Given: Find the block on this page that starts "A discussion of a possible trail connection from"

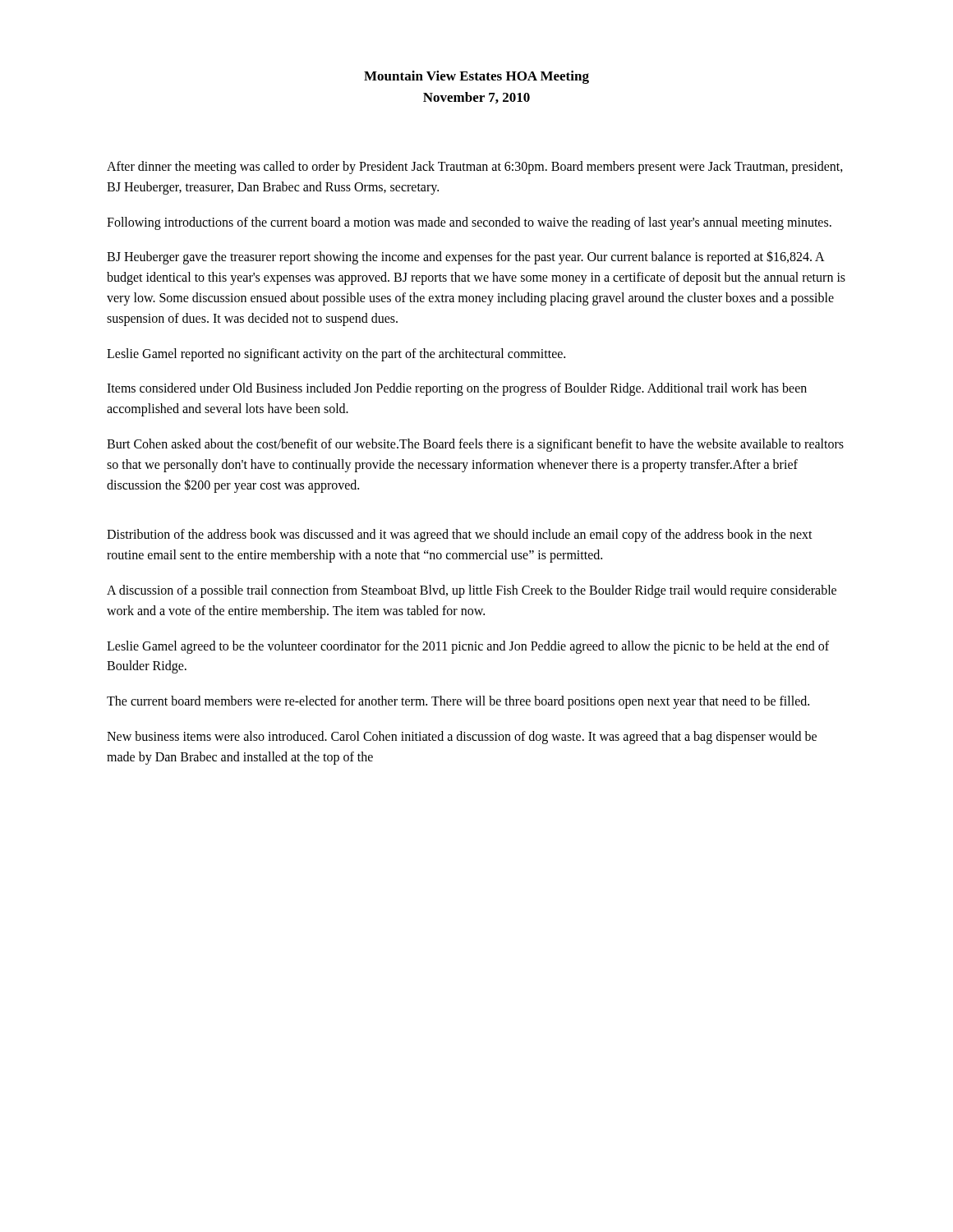Looking at the screenshot, I should [472, 600].
